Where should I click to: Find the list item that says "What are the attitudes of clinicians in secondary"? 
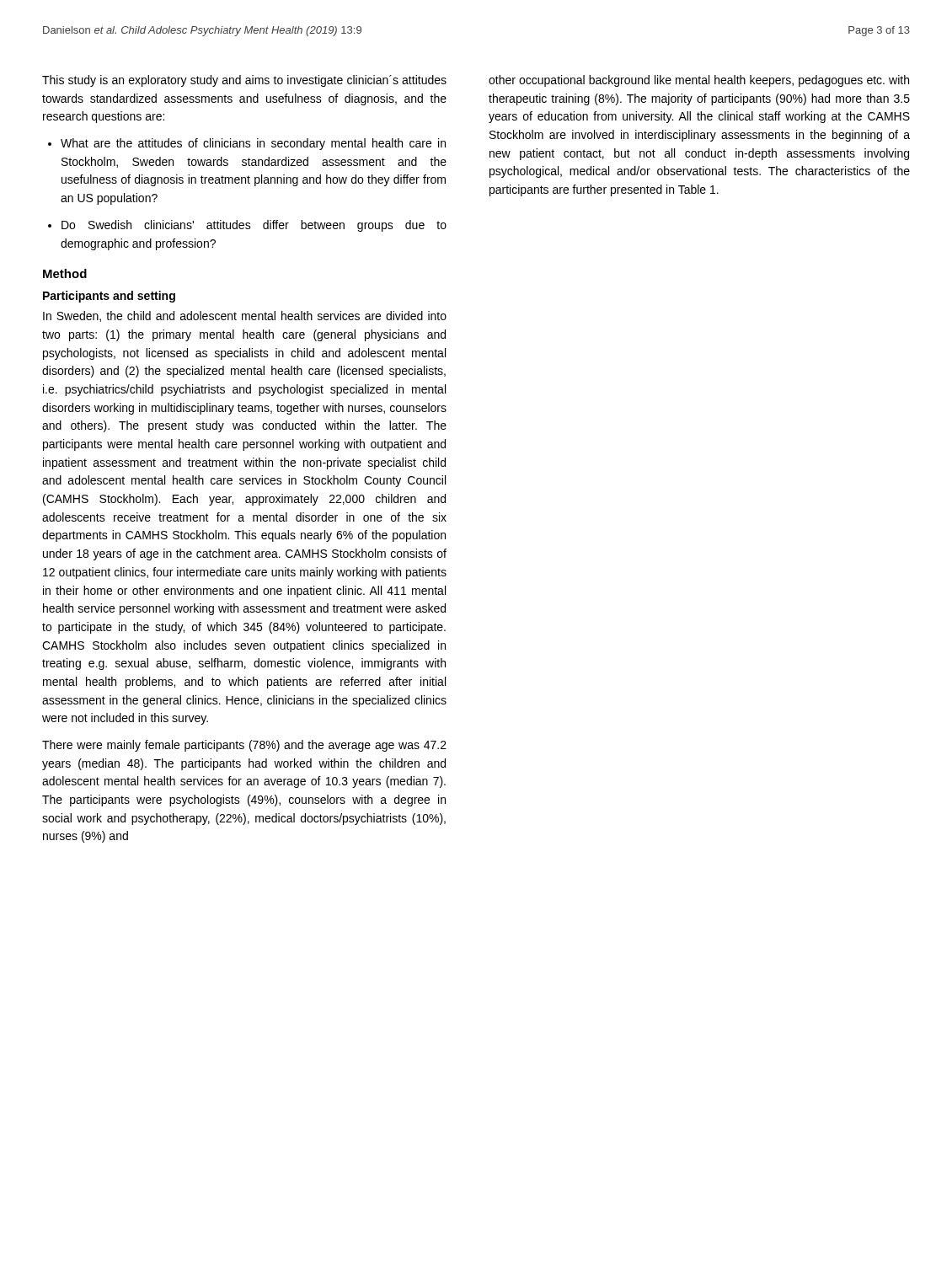(254, 171)
